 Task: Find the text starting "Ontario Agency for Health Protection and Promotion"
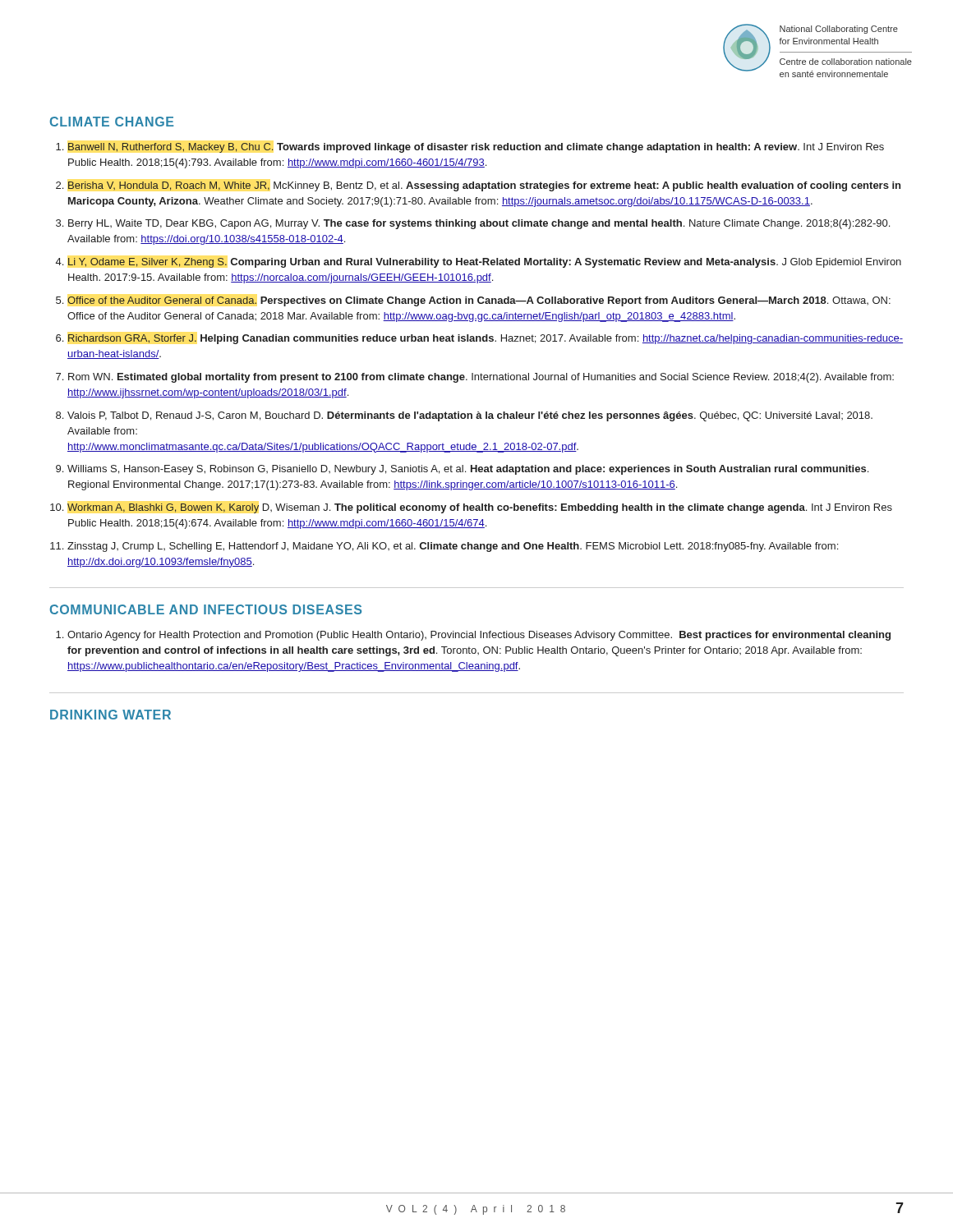pyautogui.click(x=479, y=650)
